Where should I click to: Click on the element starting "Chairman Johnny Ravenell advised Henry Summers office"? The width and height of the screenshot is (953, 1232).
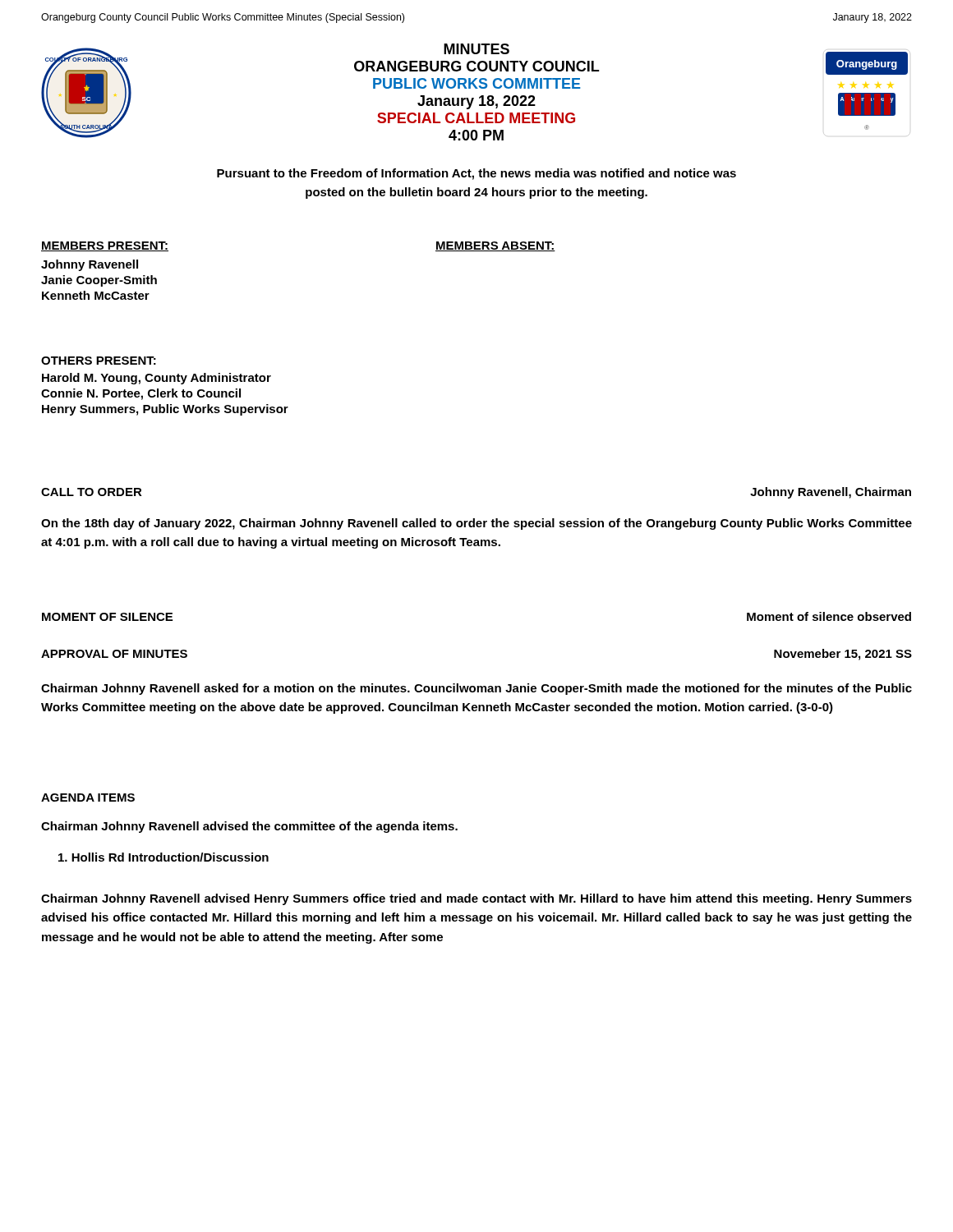476,917
